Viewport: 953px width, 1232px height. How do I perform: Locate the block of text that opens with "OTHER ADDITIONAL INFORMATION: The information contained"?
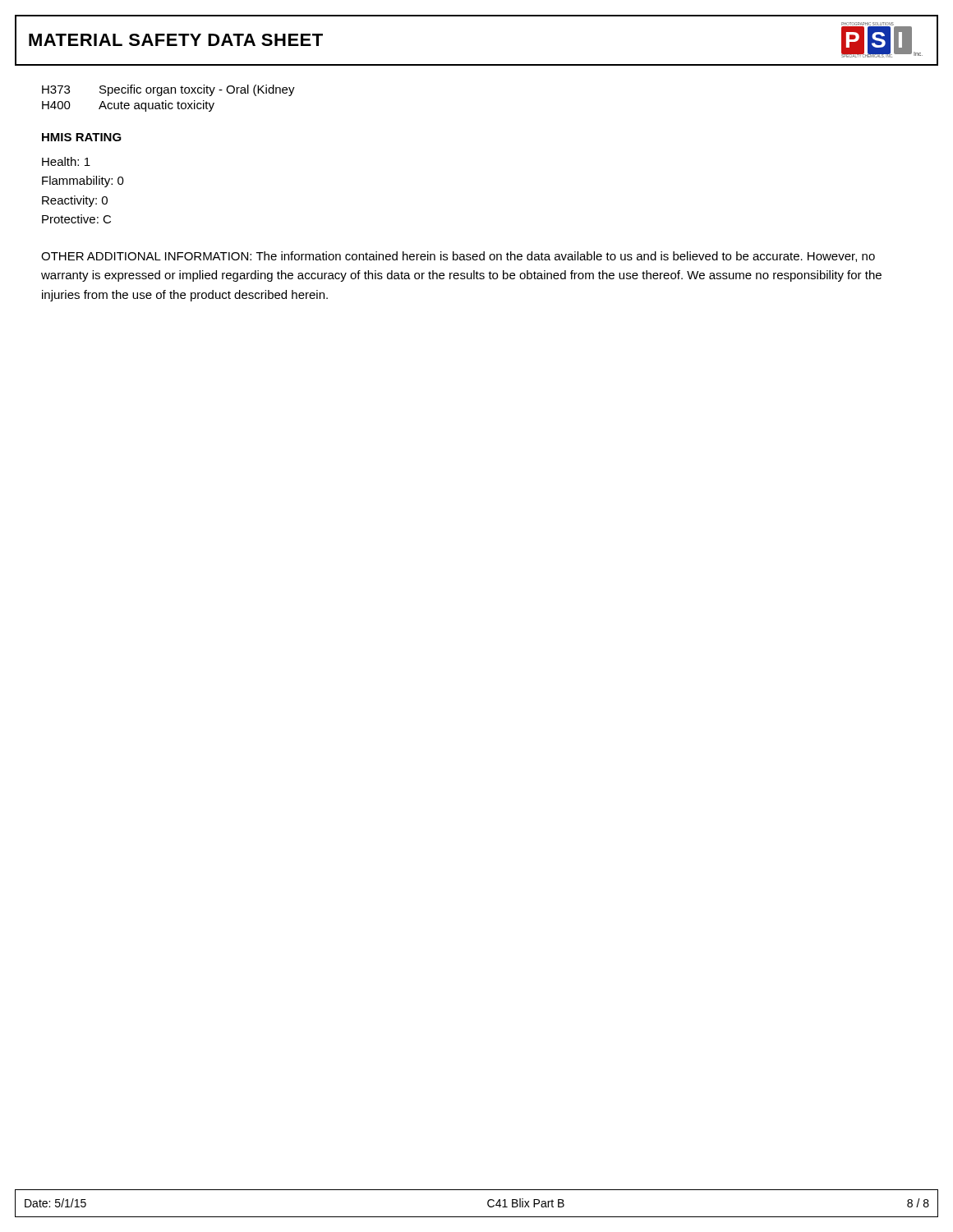coord(462,275)
